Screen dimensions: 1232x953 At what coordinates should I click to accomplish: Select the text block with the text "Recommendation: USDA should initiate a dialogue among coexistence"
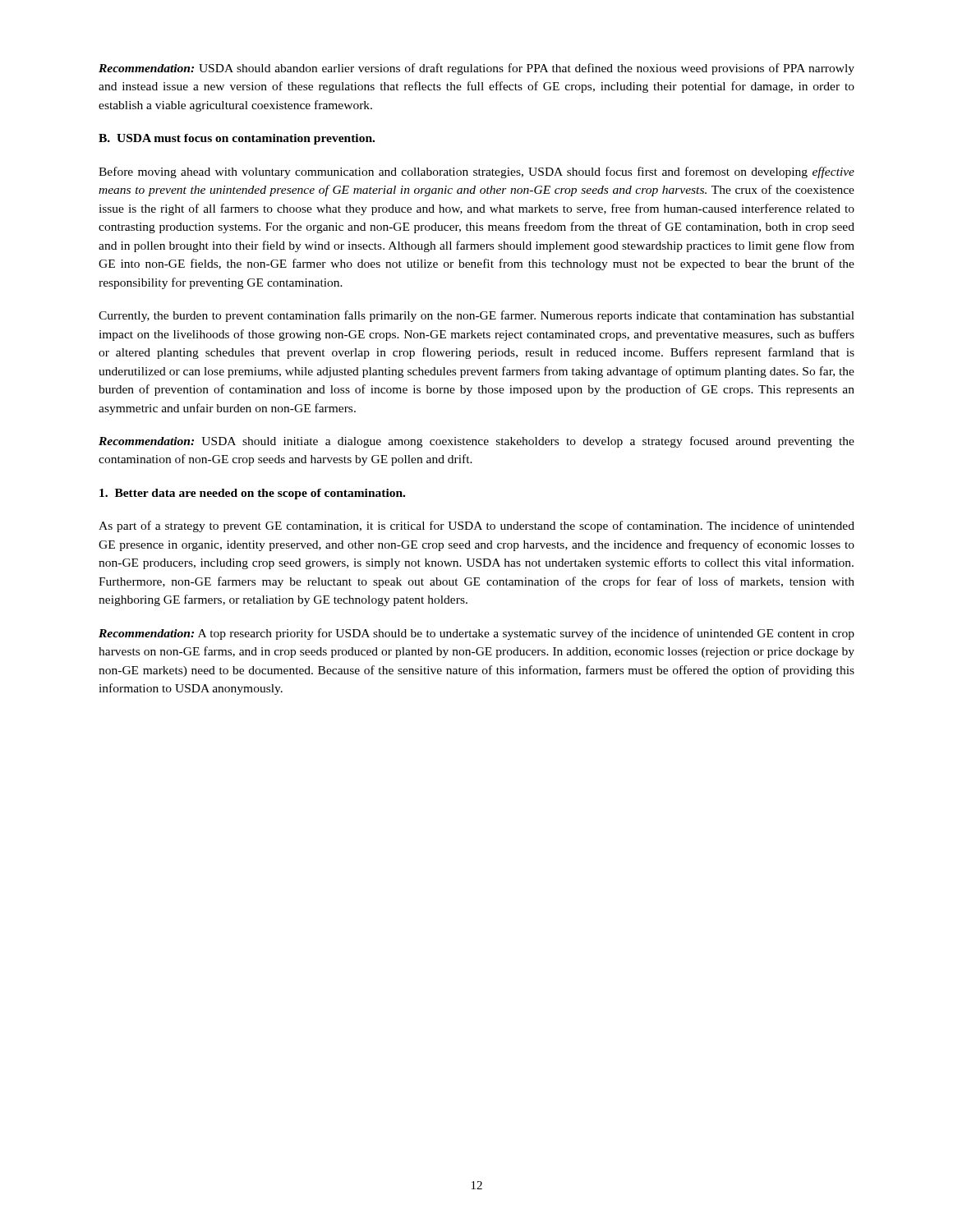pyautogui.click(x=476, y=450)
